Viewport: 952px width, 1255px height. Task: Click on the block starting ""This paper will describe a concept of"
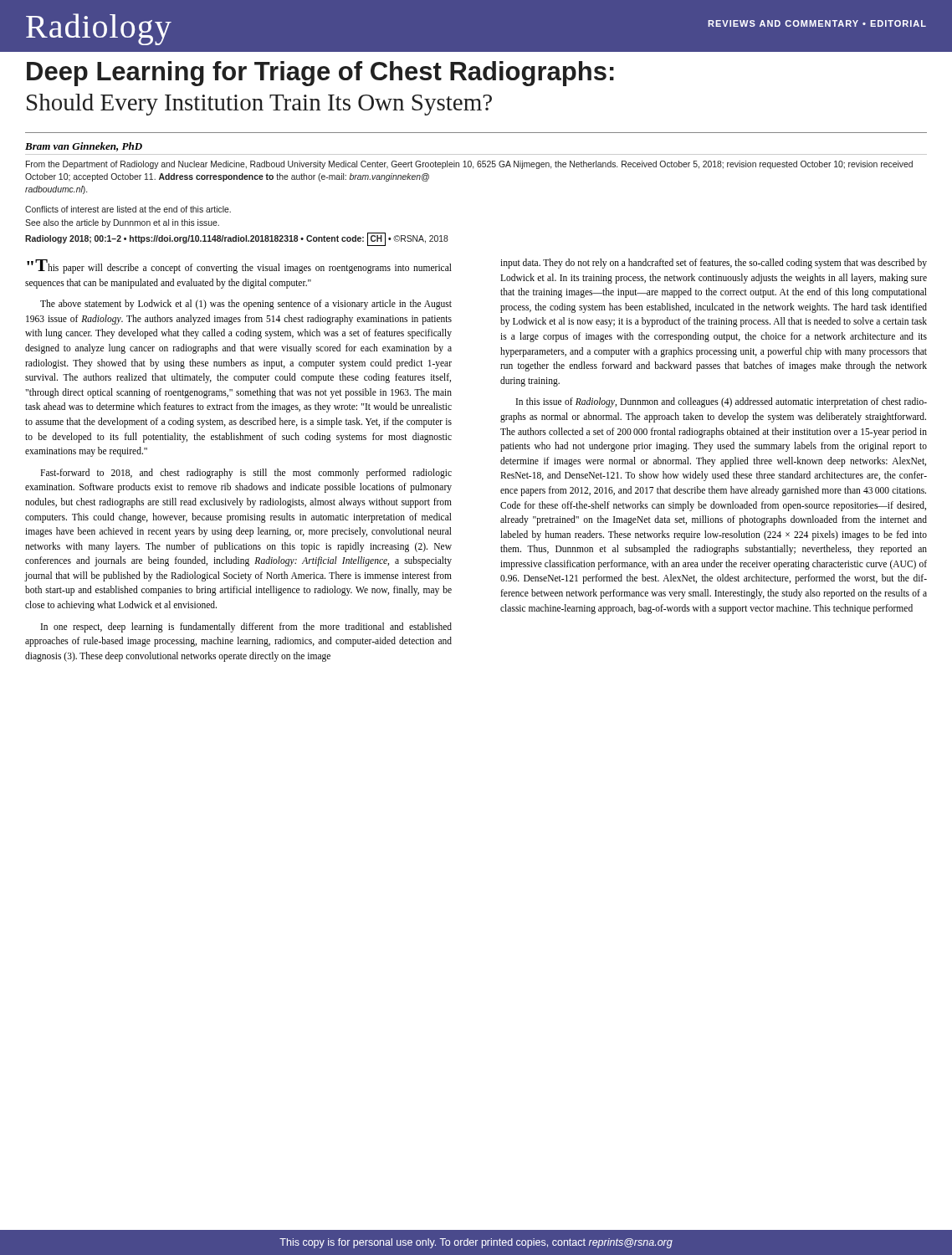click(x=238, y=460)
